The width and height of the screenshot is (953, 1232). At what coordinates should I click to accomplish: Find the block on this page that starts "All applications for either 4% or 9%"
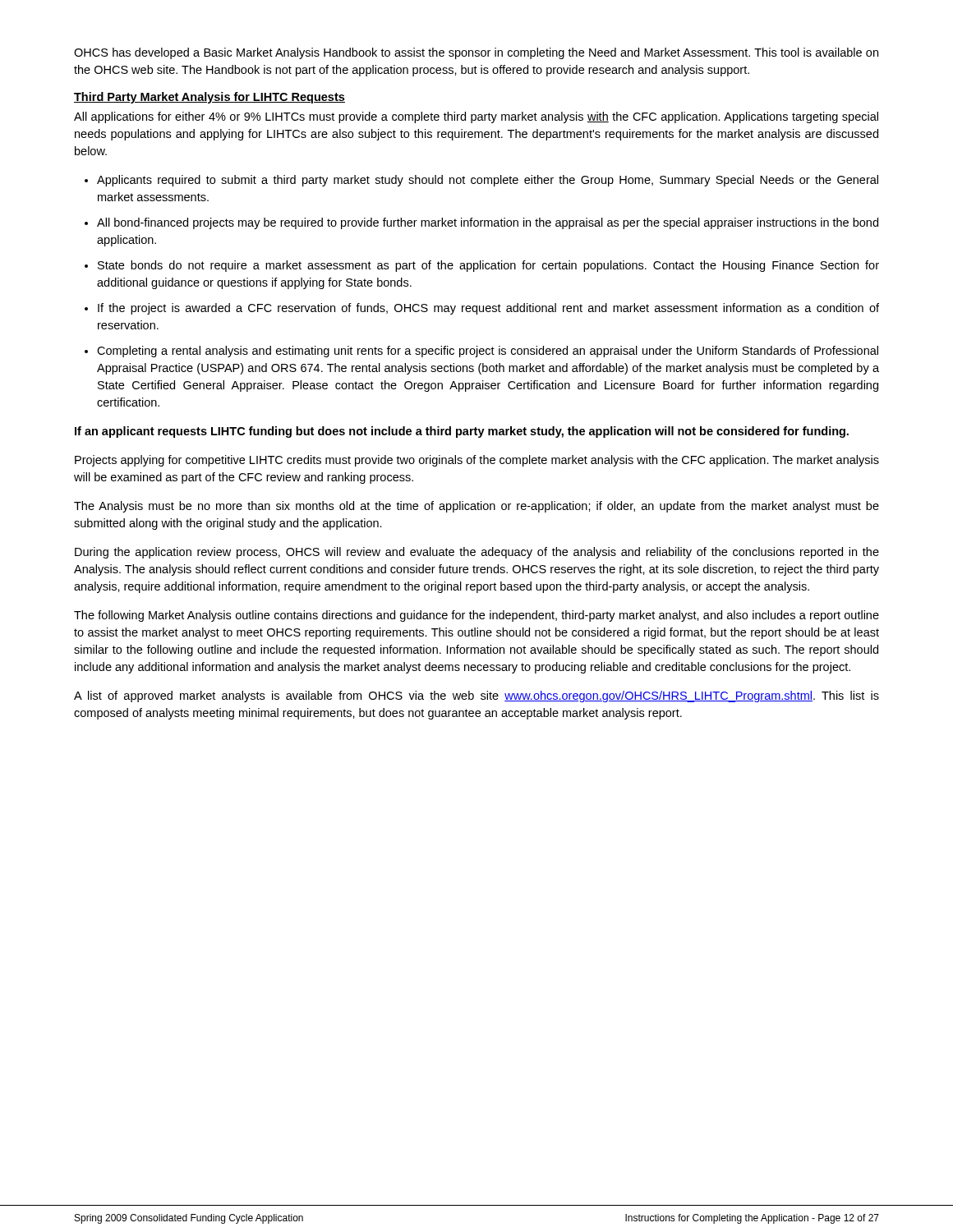click(476, 134)
